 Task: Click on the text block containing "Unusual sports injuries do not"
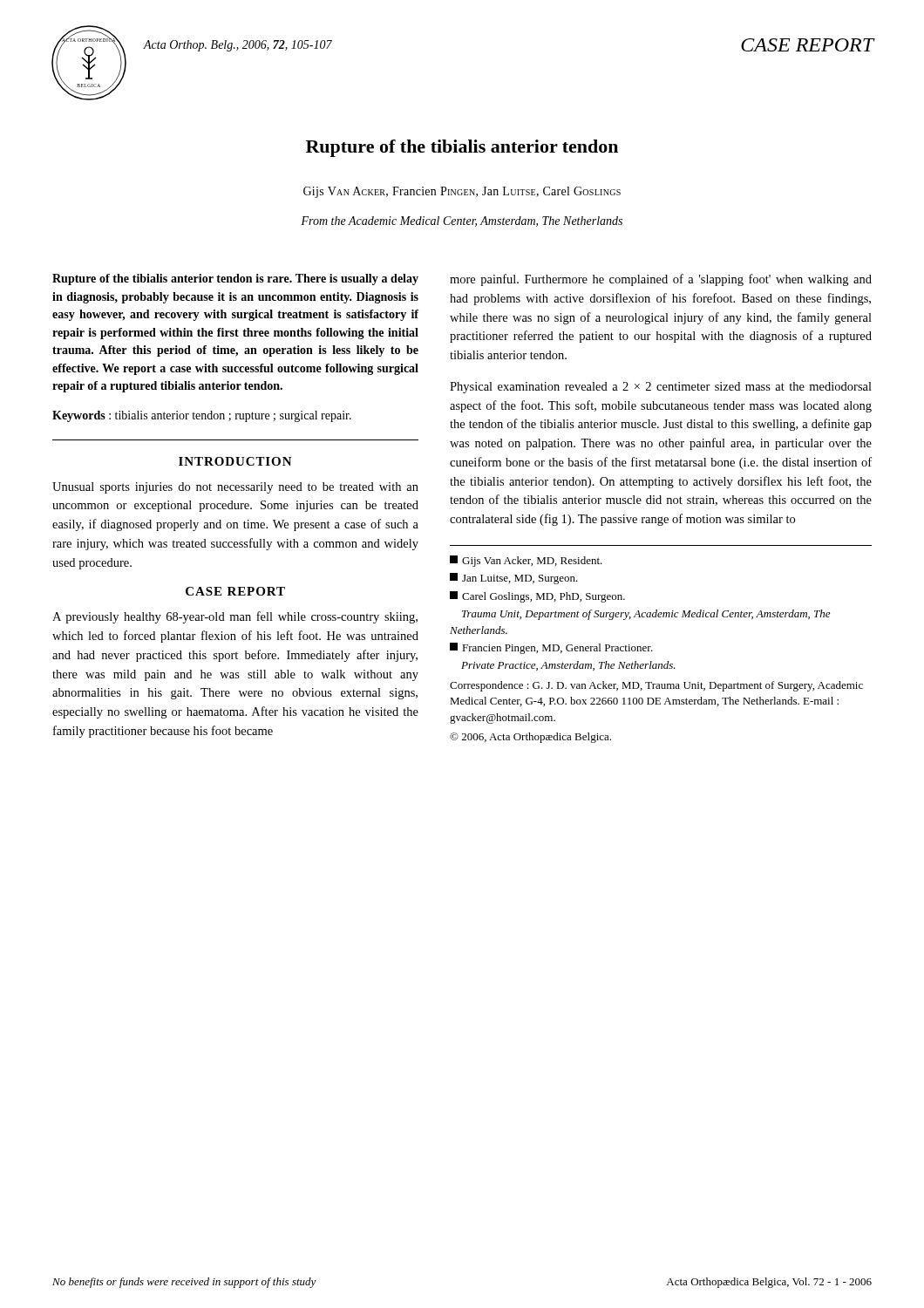pos(235,524)
